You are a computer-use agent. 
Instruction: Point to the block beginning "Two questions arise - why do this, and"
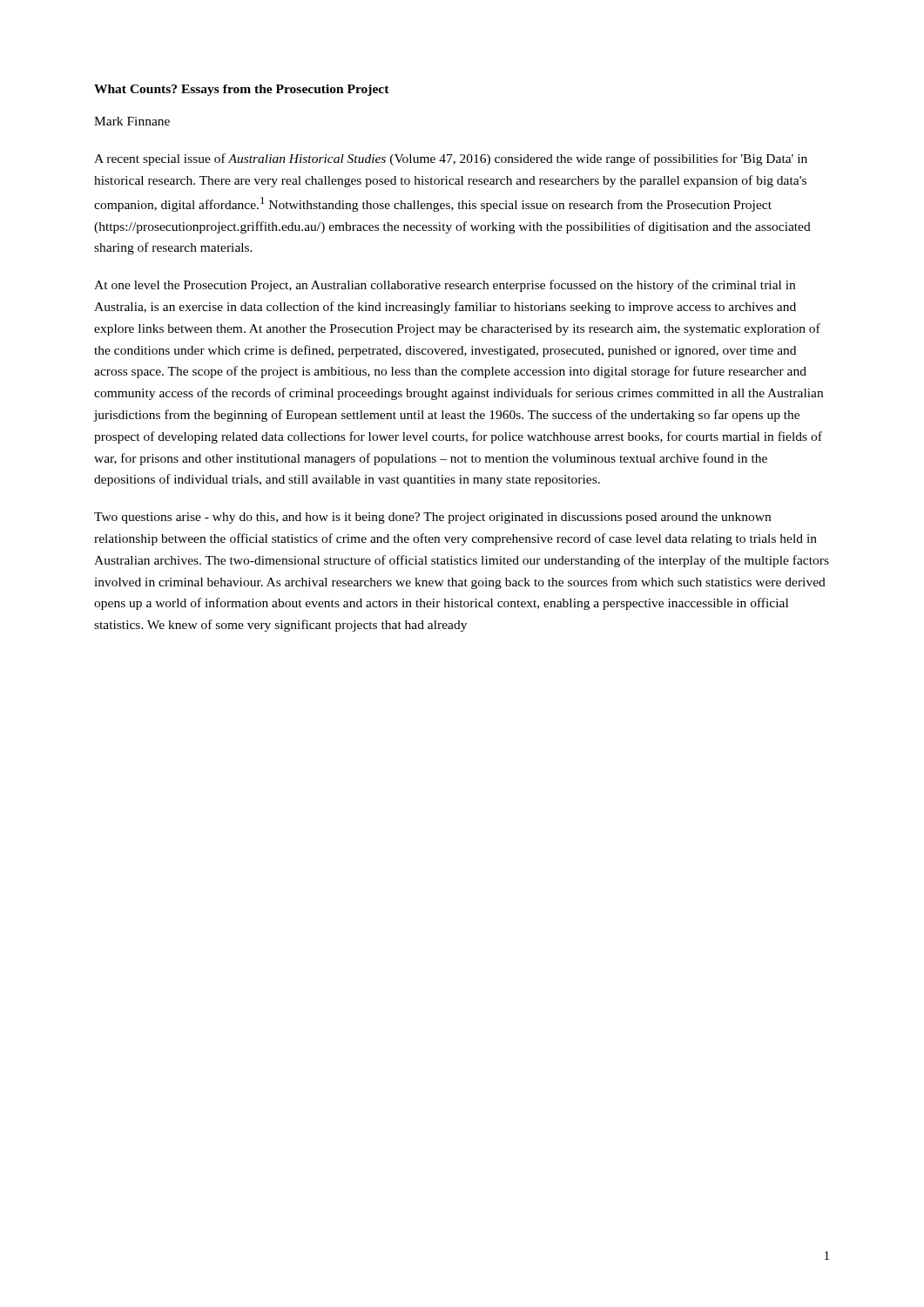(462, 570)
